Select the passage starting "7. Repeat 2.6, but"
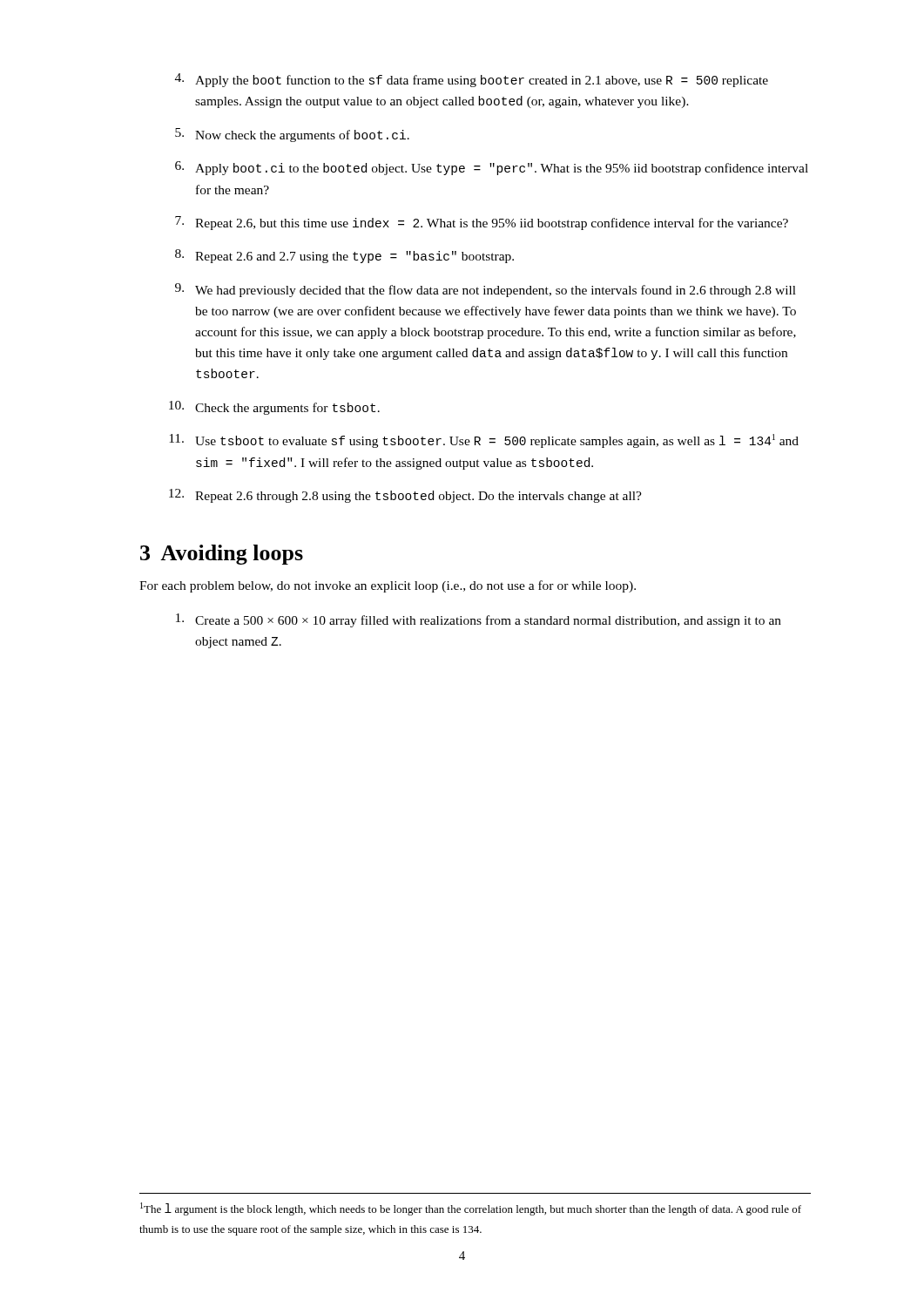 tap(475, 223)
